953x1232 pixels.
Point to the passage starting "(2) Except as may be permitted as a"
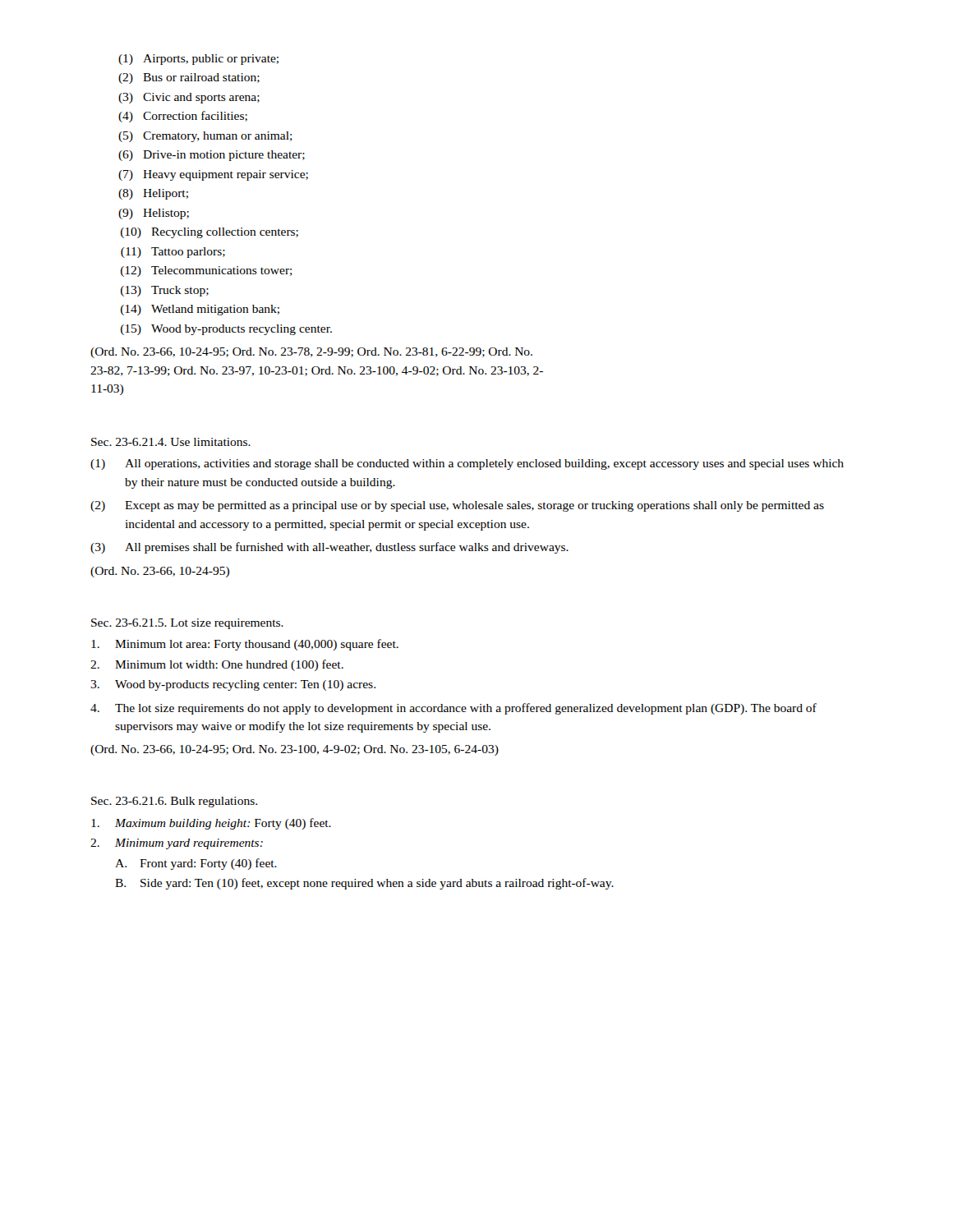(x=472, y=515)
